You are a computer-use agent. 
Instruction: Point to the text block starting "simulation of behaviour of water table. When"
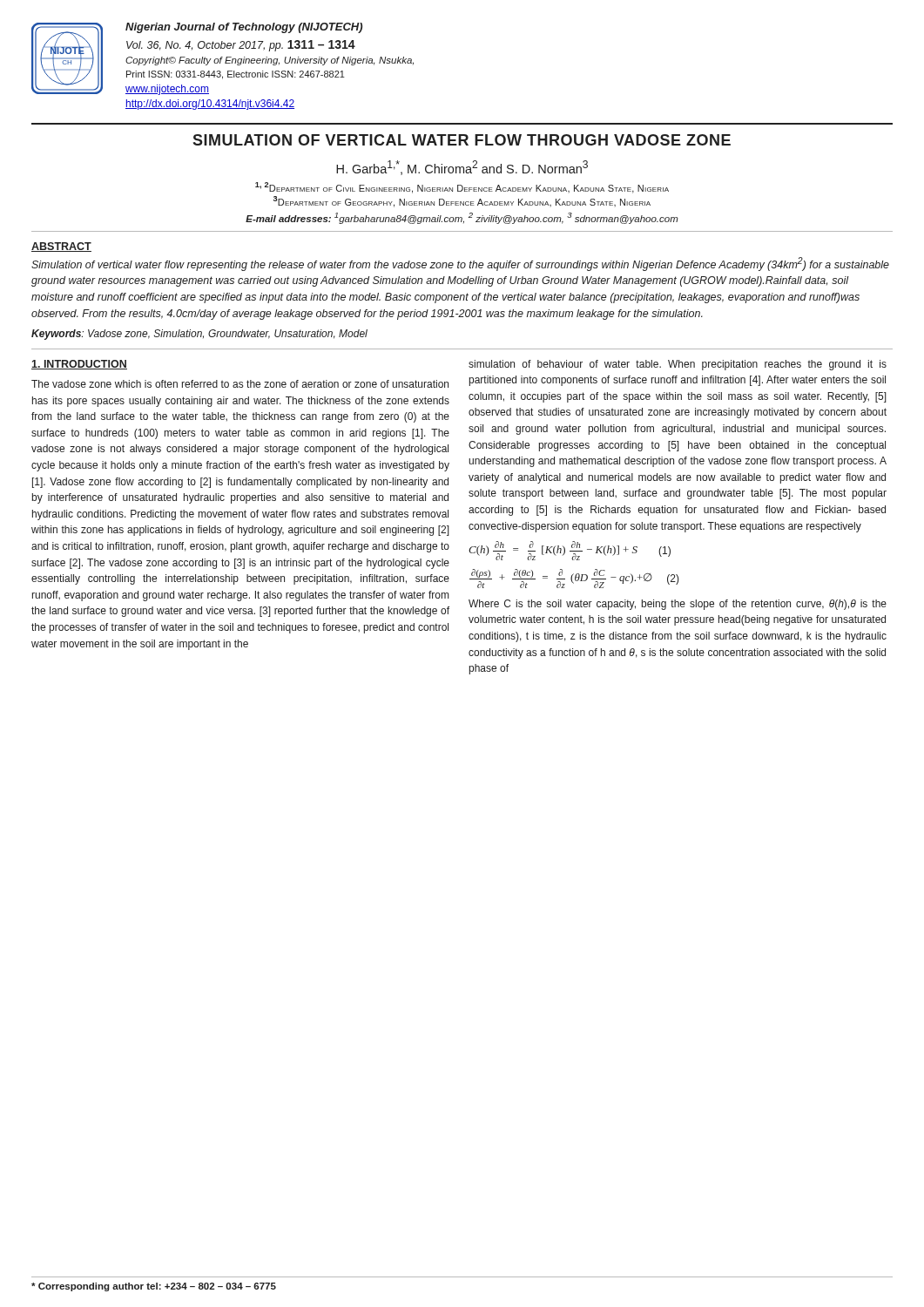[678, 445]
